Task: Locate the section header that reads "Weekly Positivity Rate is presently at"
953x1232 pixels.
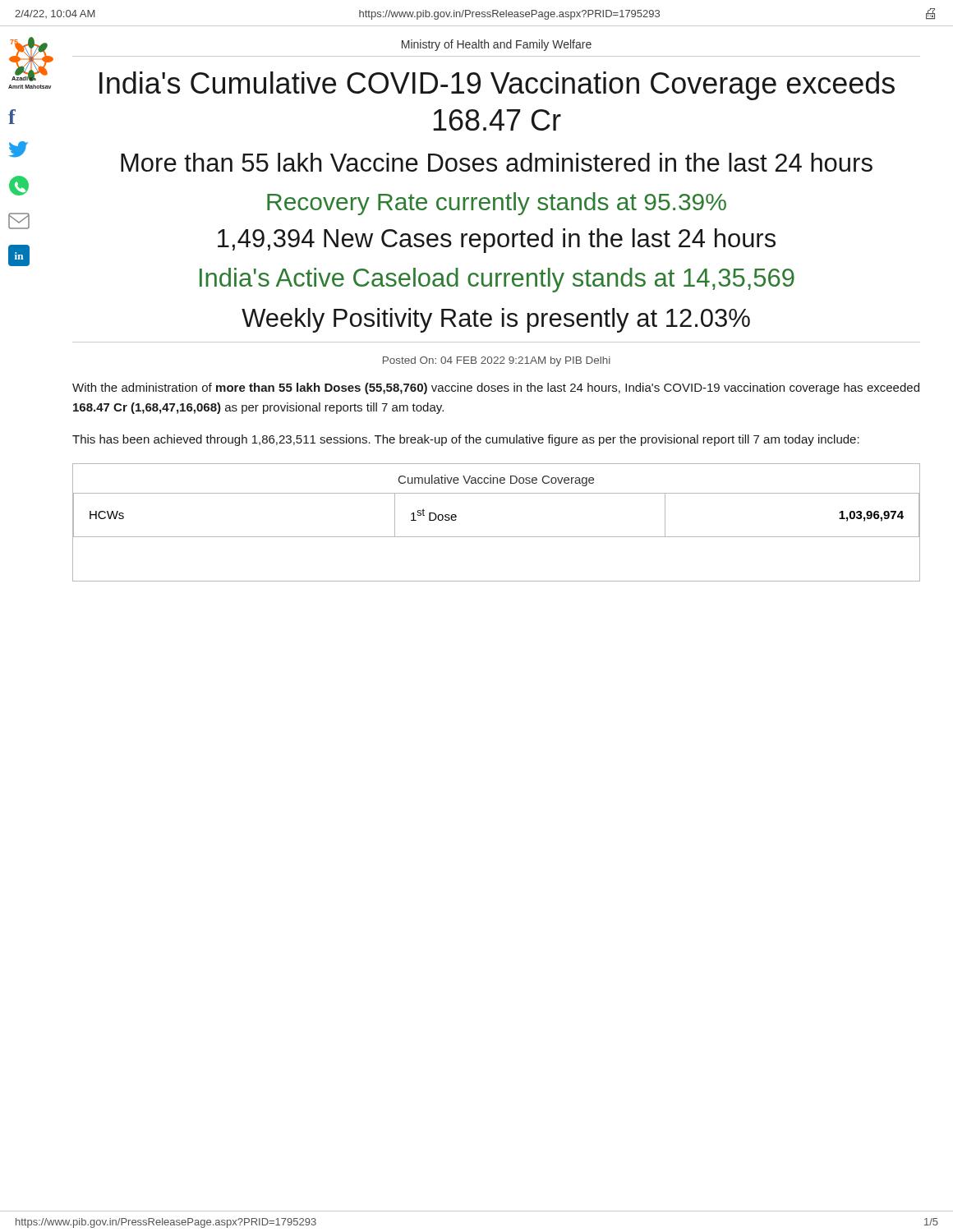Action: click(x=496, y=318)
